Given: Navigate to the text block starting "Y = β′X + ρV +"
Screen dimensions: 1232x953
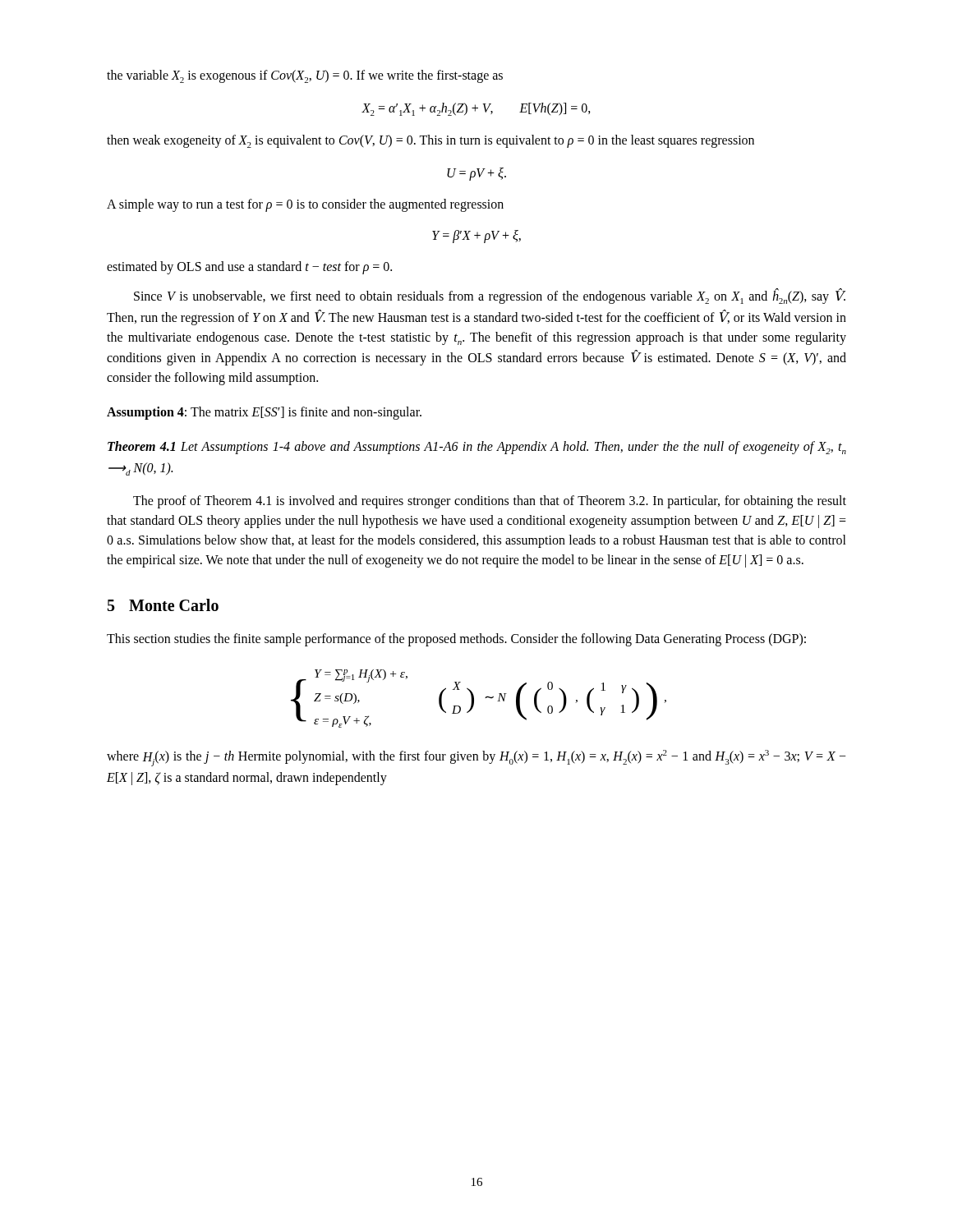Looking at the screenshot, I should pyautogui.click(x=476, y=236).
